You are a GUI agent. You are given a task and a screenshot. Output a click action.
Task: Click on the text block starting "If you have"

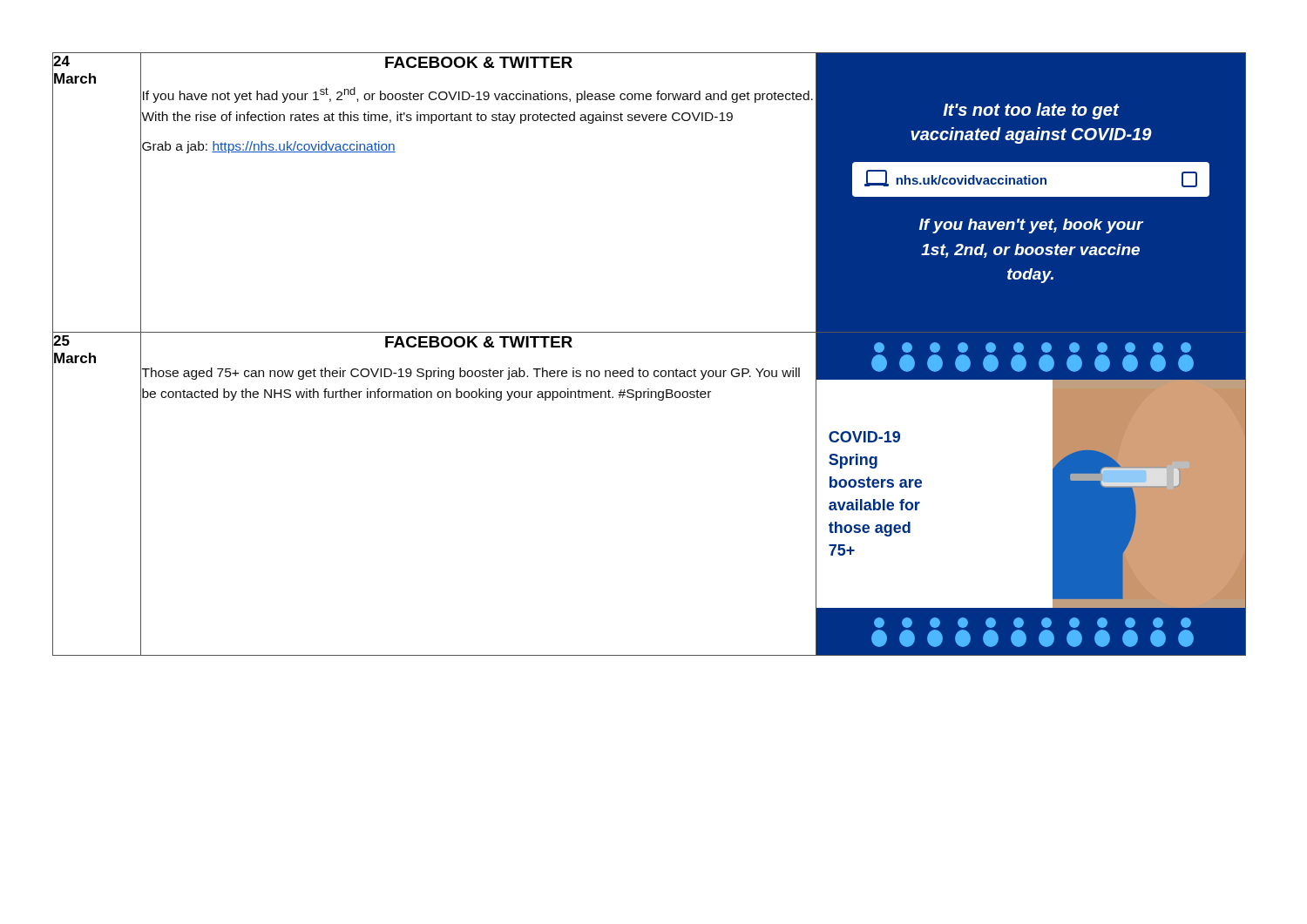478,104
